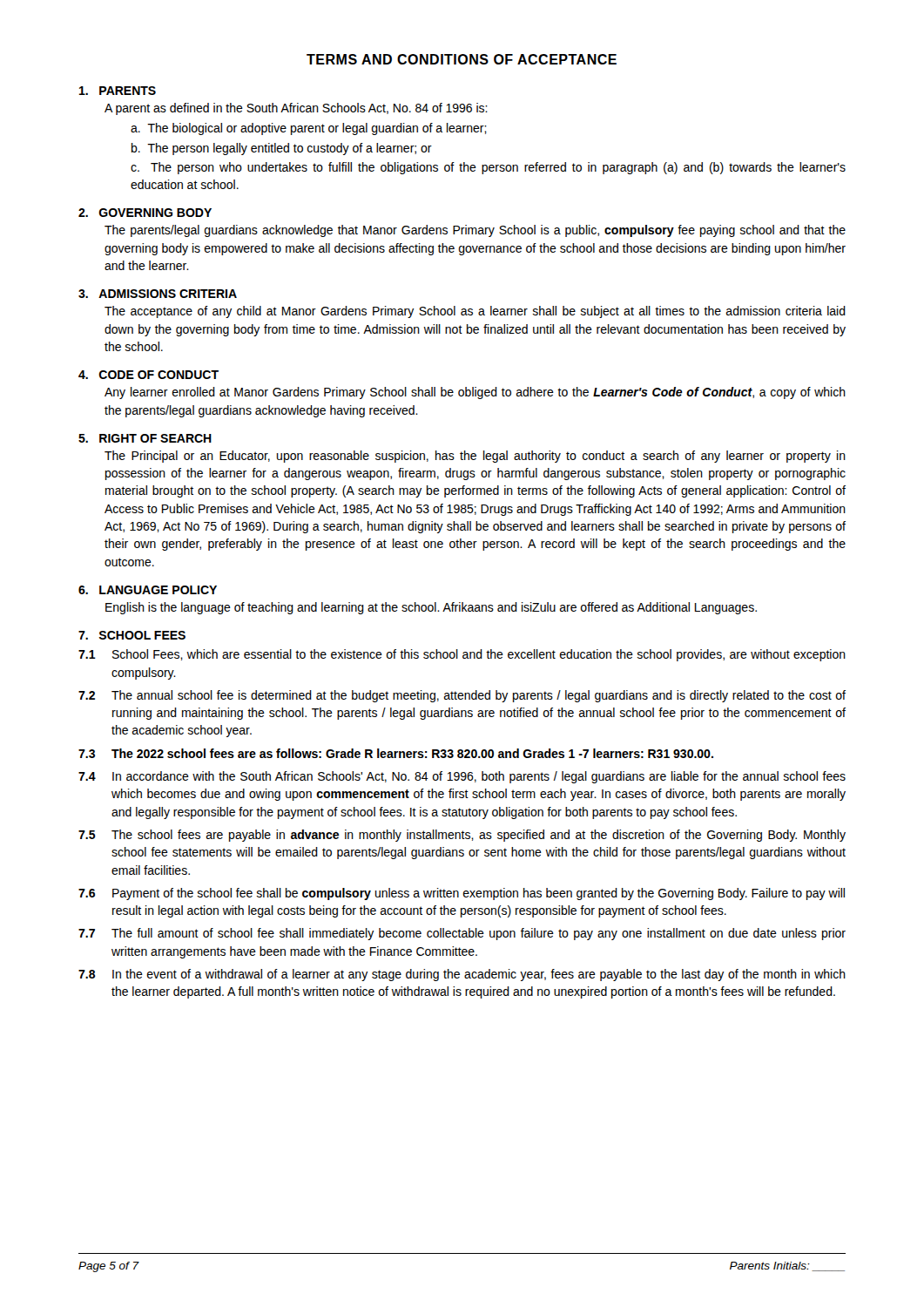Click on the text block containing "The parents/legal guardians acknowledge"
The height and width of the screenshot is (1307, 924).
tap(475, 248)
